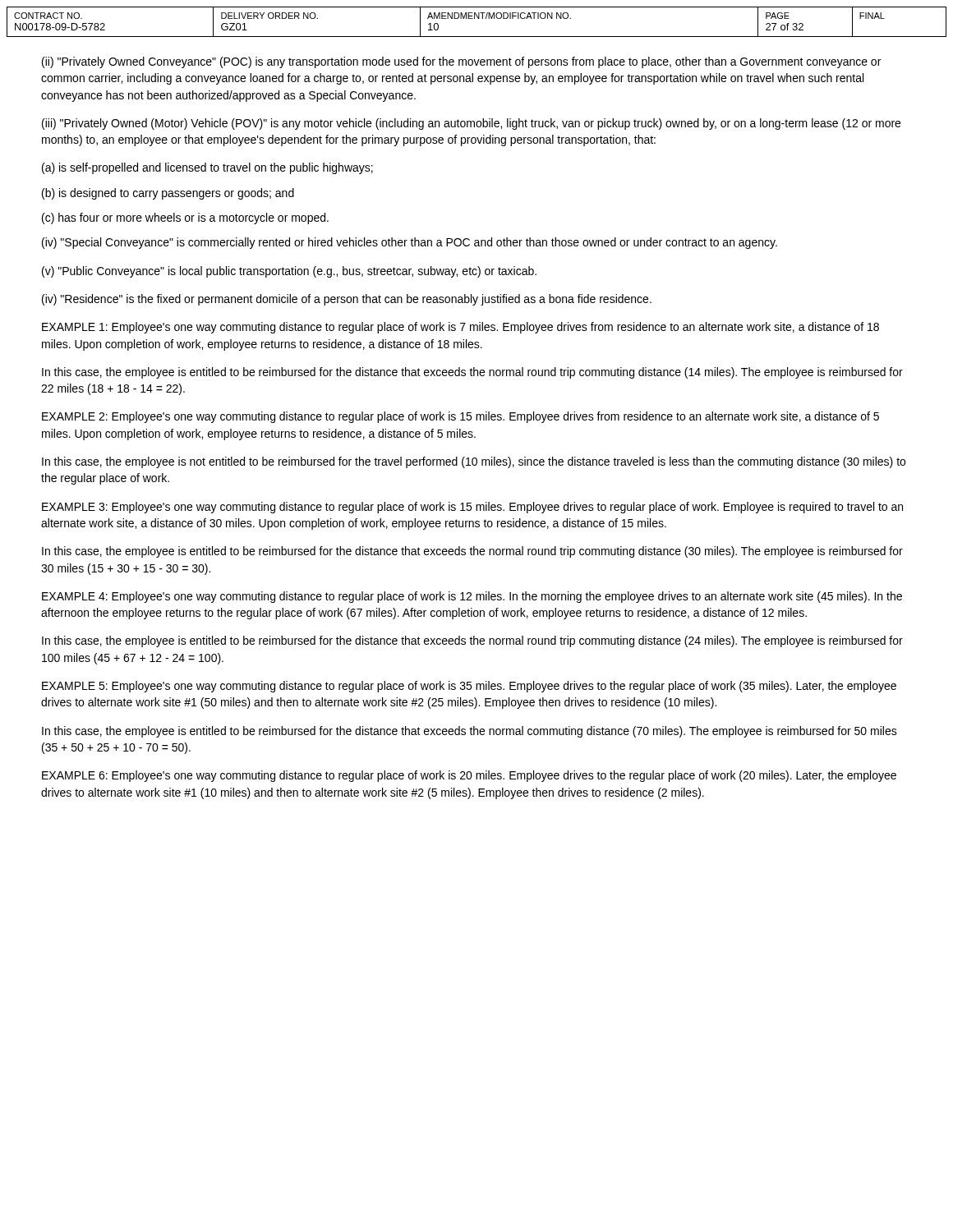Click on the block starting "(b) is designed to carry passengers"
Viewport: 953px width, 1232px height.
click(168, 193)
